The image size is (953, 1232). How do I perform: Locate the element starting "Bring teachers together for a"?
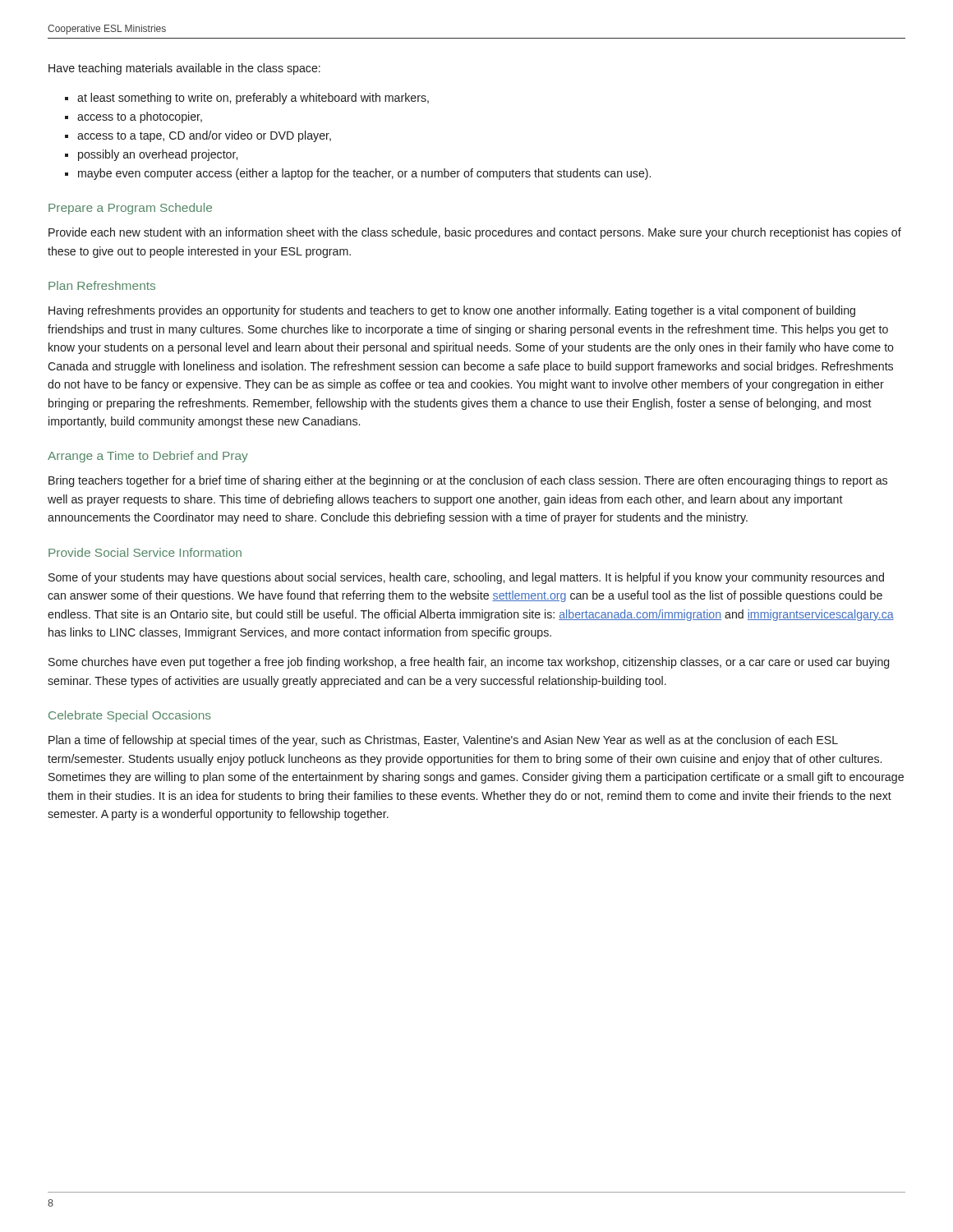[468, 499]
